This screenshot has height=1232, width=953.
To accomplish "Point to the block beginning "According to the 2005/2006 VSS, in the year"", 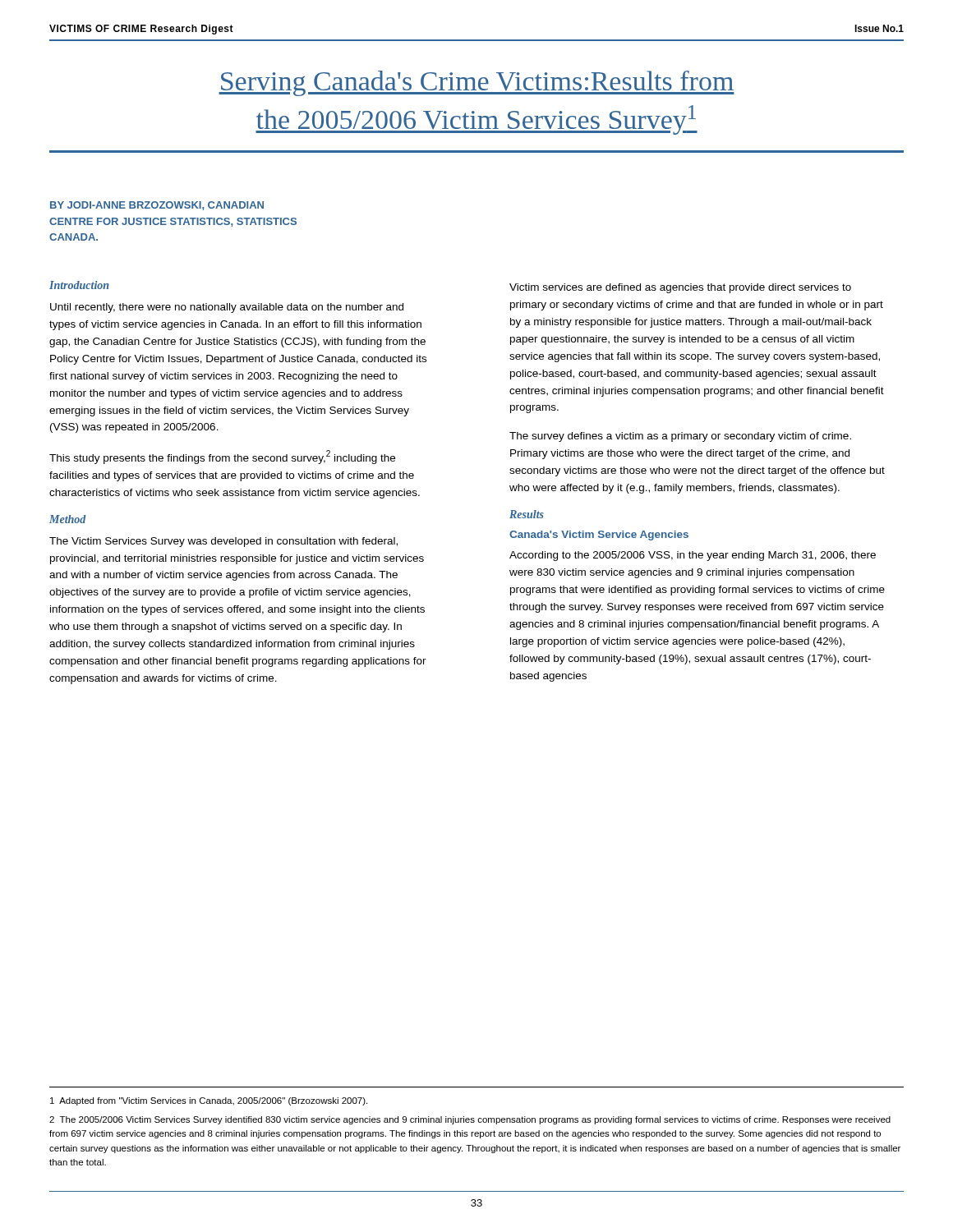I will click(698, 616).
